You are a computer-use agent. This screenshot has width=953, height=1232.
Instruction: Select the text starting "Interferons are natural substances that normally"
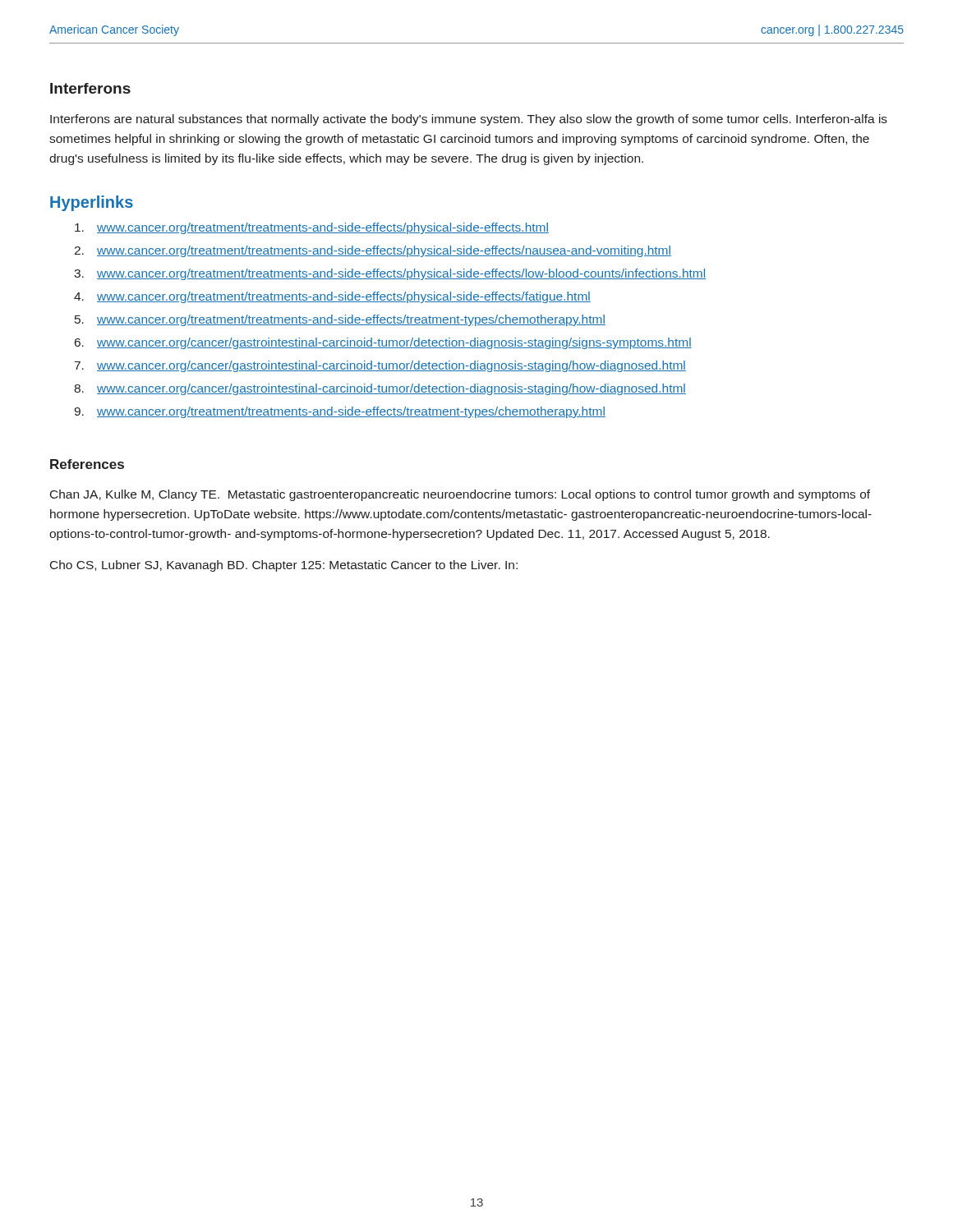[468, 138]
